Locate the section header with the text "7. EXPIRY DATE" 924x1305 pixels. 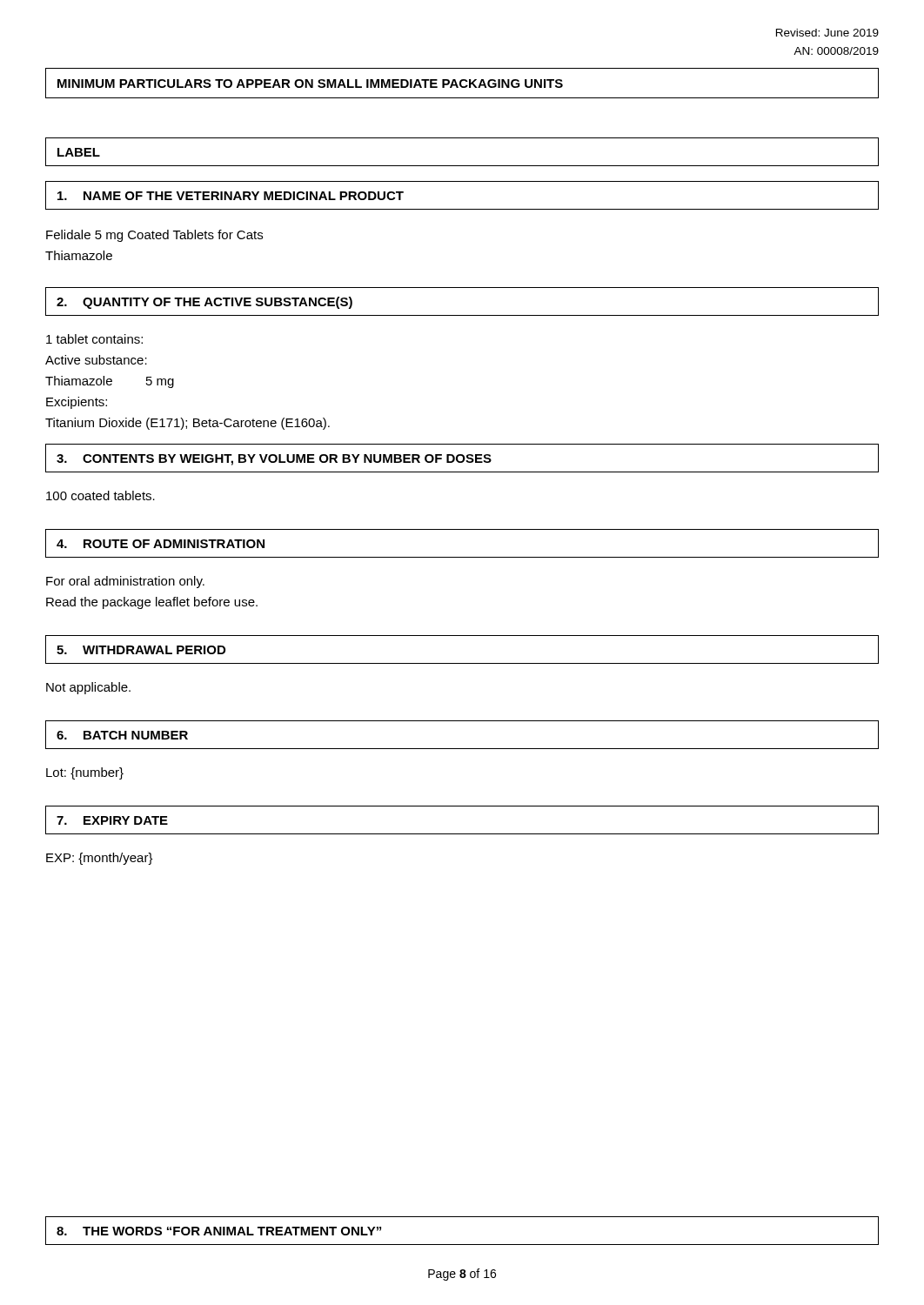click(x=112, y=820)
